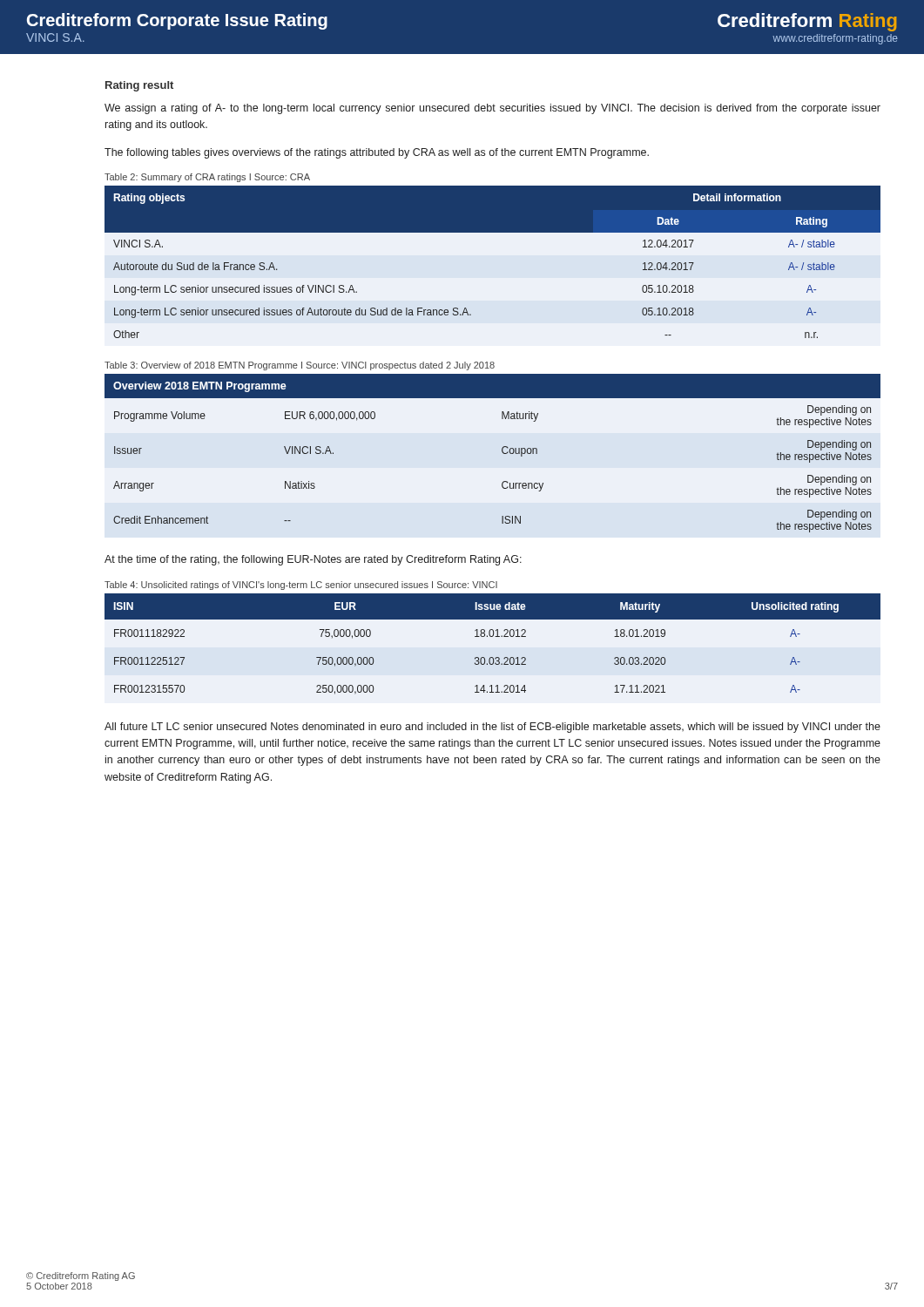Select the section header with the text "Rating result"
Image resolution: width=924 pixels, height=1307 pixels.
[139, 85]
